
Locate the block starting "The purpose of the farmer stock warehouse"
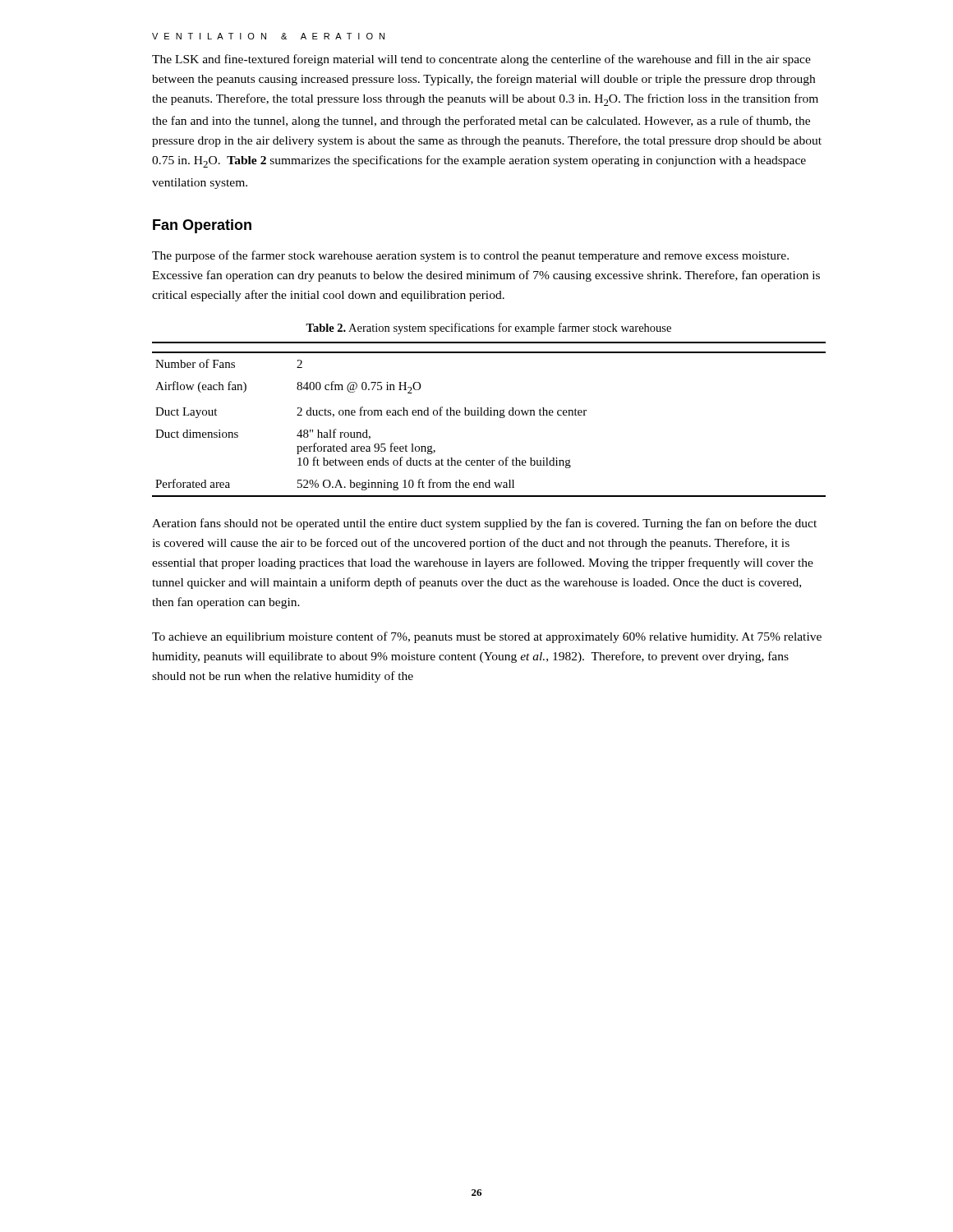pyautogui.click(x=486, y=275)
